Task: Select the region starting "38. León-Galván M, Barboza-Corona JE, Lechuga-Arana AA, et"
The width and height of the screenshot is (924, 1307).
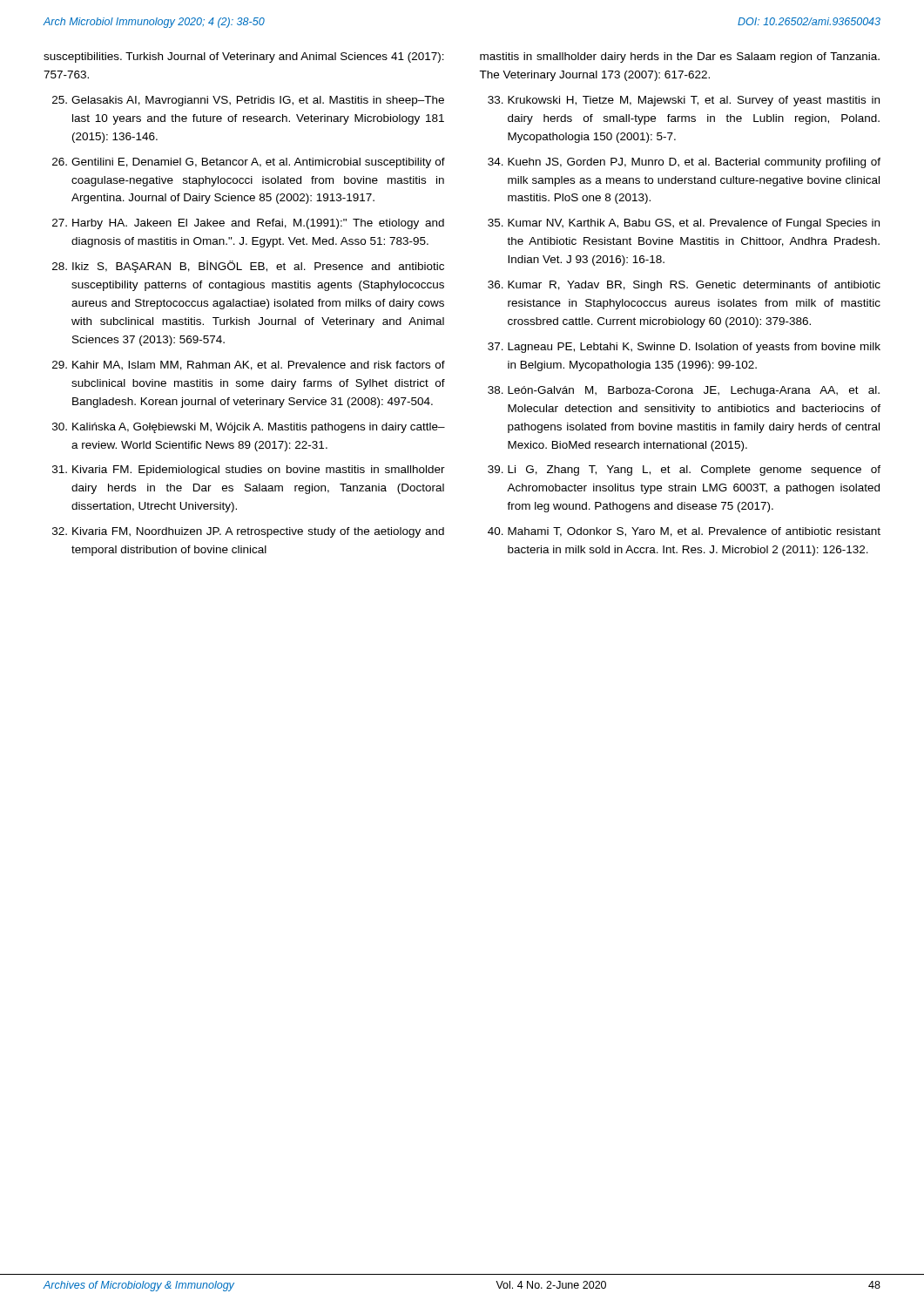Action: pyautogui.click(x=680, y=418)
